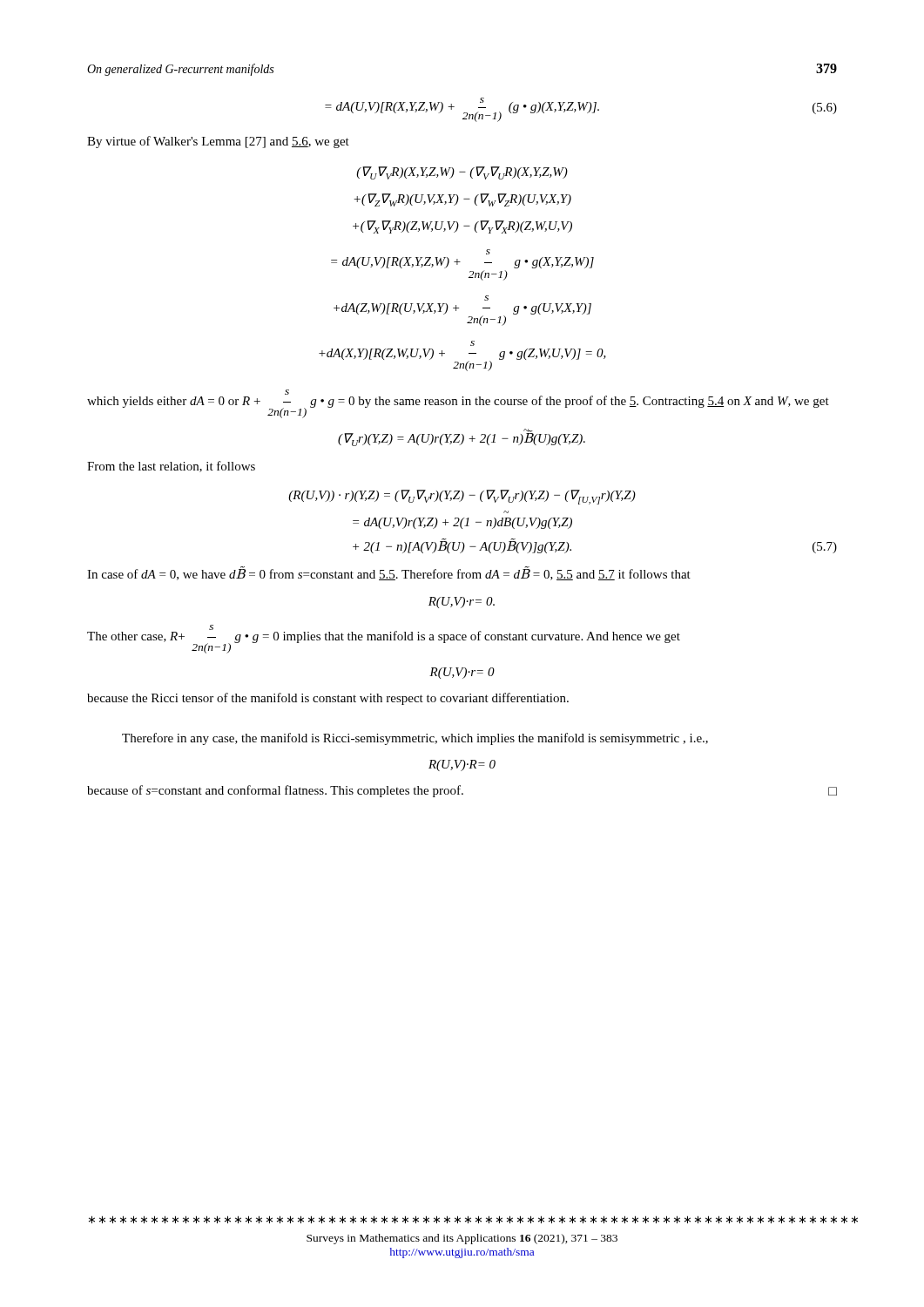
Task: Click where it says "R(U,V)·r = 0"
Action: 462,673
